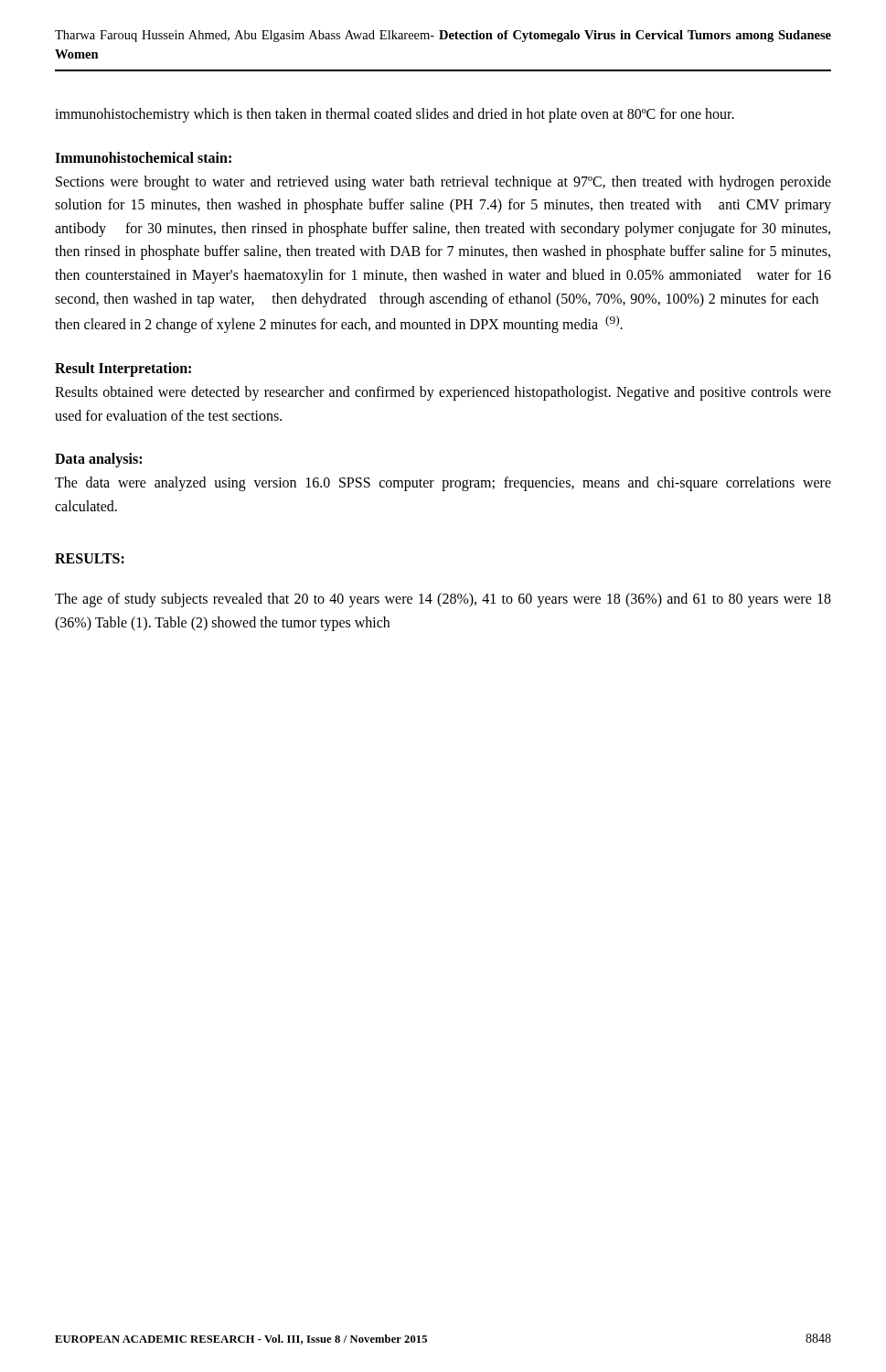The image size is (886, 1372).
Task: Locate the region starting "Result Interpretation:"
Action: click(124, 368)
